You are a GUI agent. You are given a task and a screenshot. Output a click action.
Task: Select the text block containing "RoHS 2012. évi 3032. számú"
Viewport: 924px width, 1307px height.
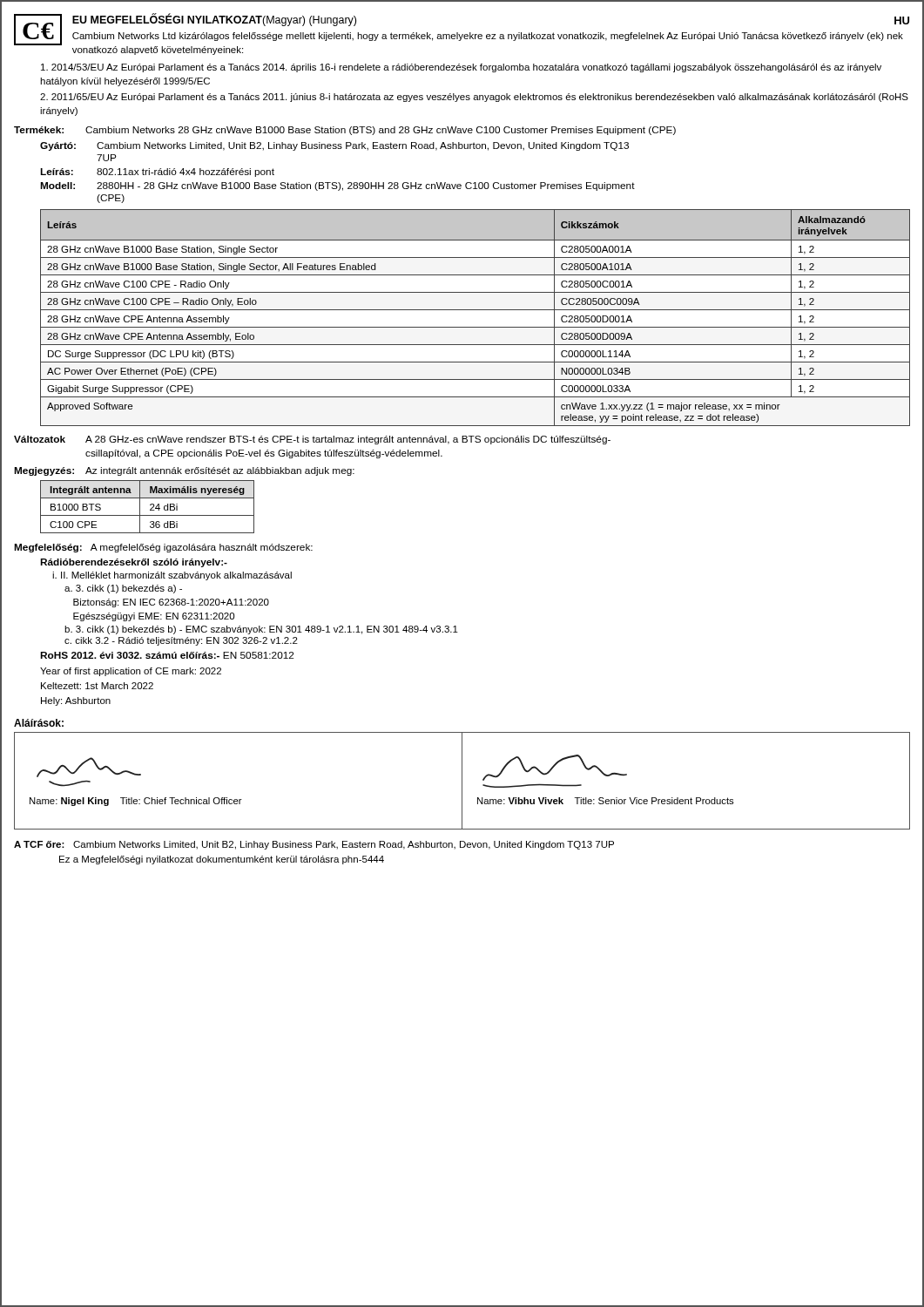click(x=167, y=655)
